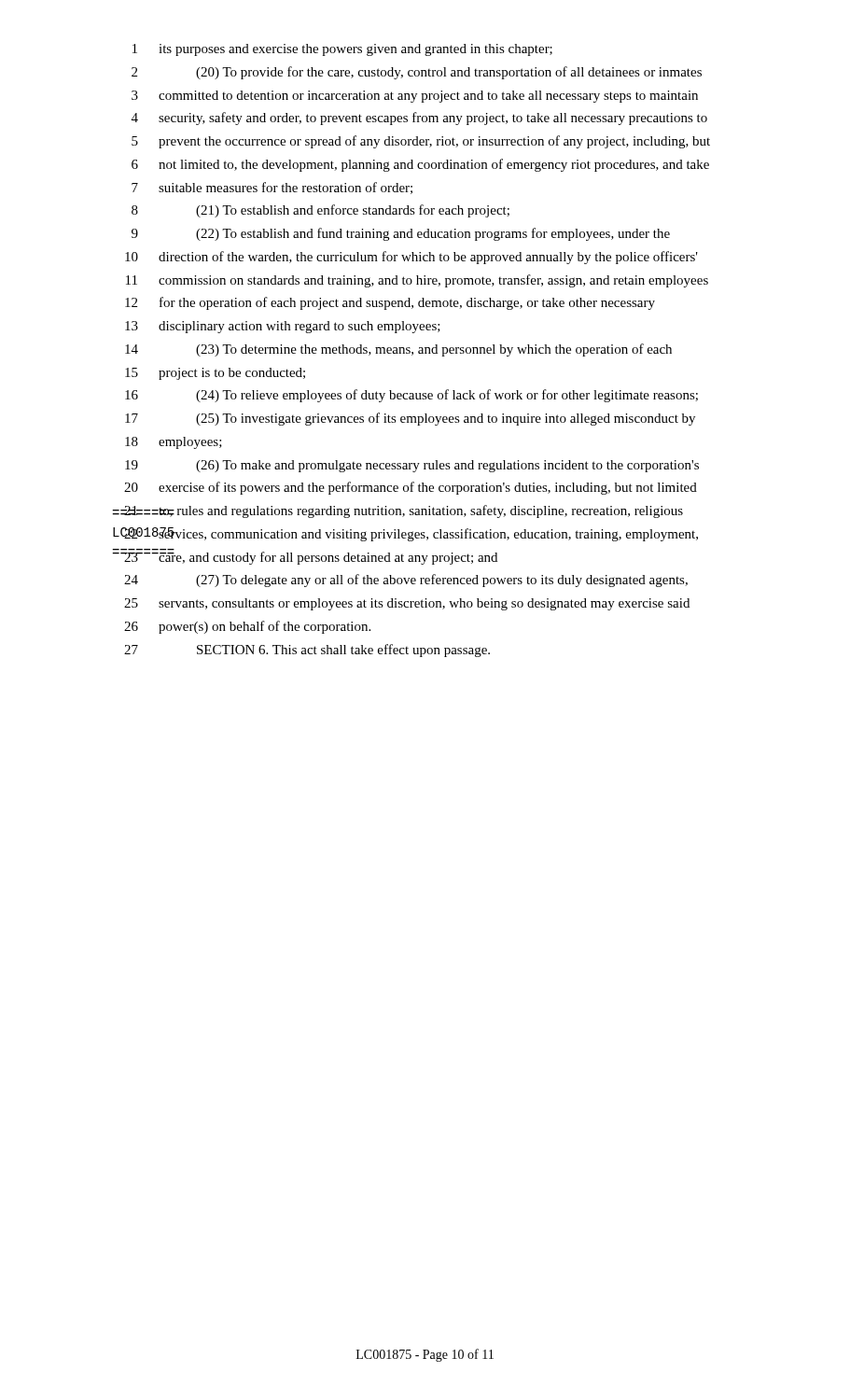Click where it says "======== LC001875 ========"
Image resolution: width=850 pixels, height=1400 pixels.
click(143, 533)
